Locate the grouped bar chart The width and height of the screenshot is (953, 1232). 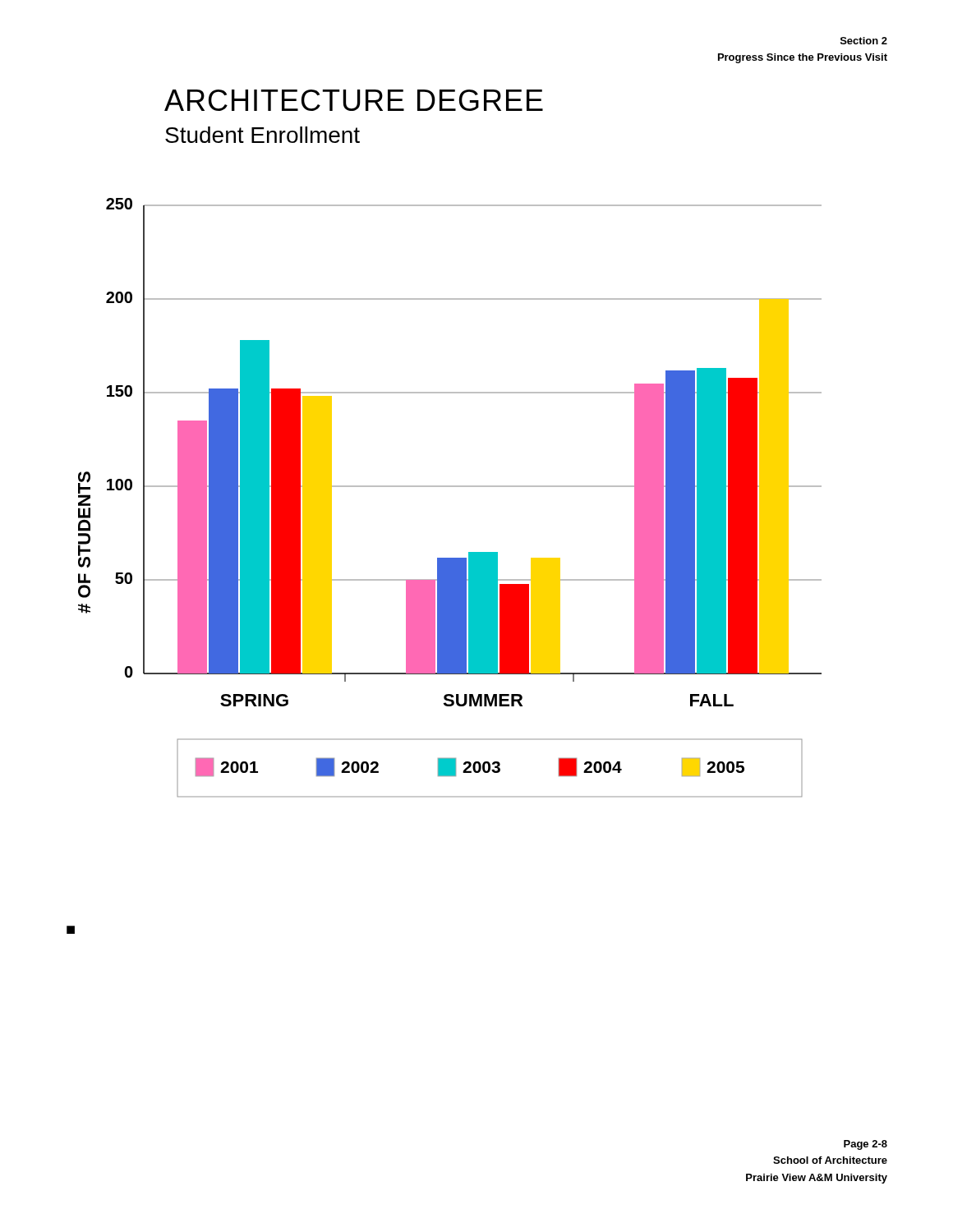click(476, 538)
